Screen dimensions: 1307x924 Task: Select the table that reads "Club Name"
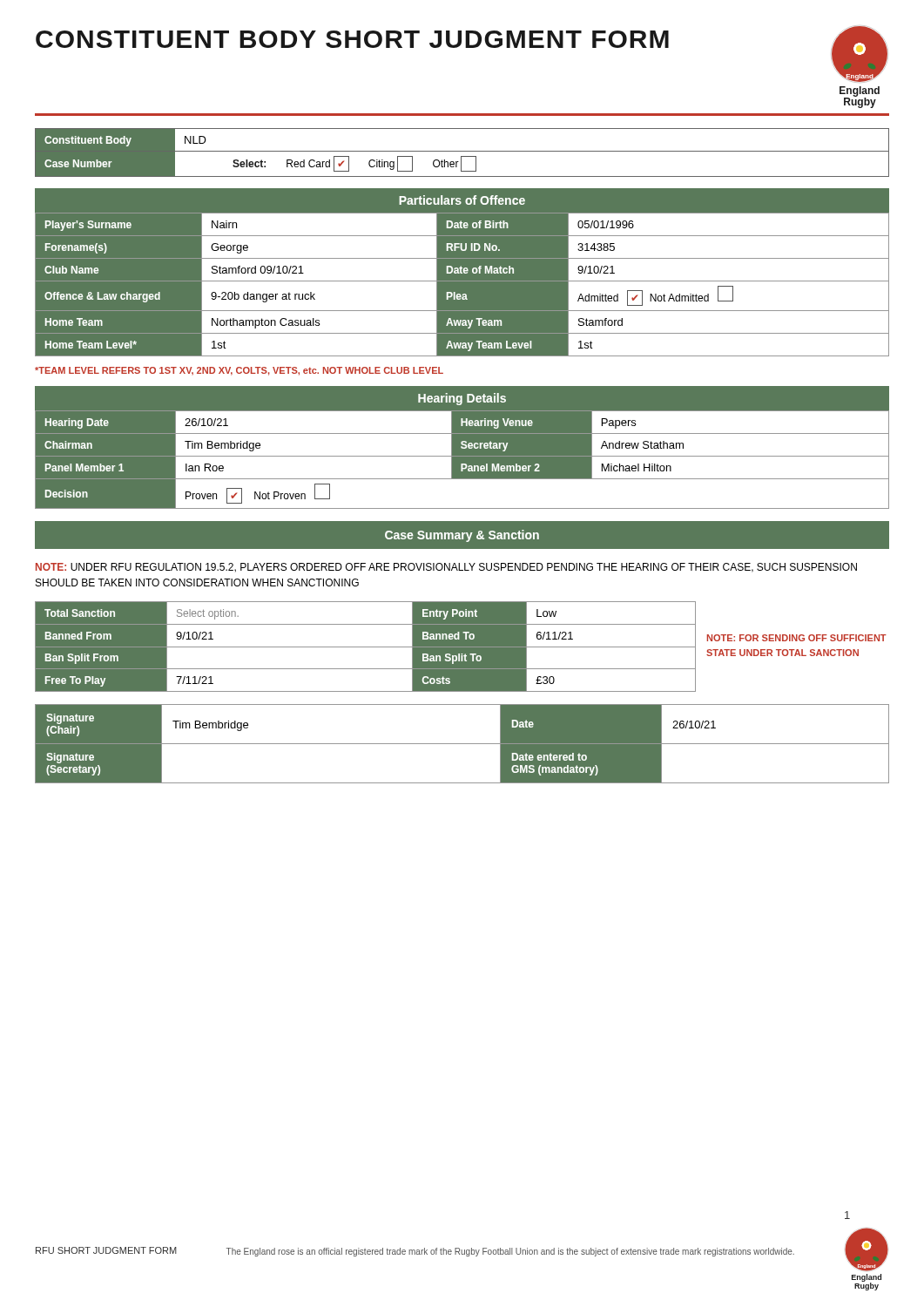(x=462, y=285)
